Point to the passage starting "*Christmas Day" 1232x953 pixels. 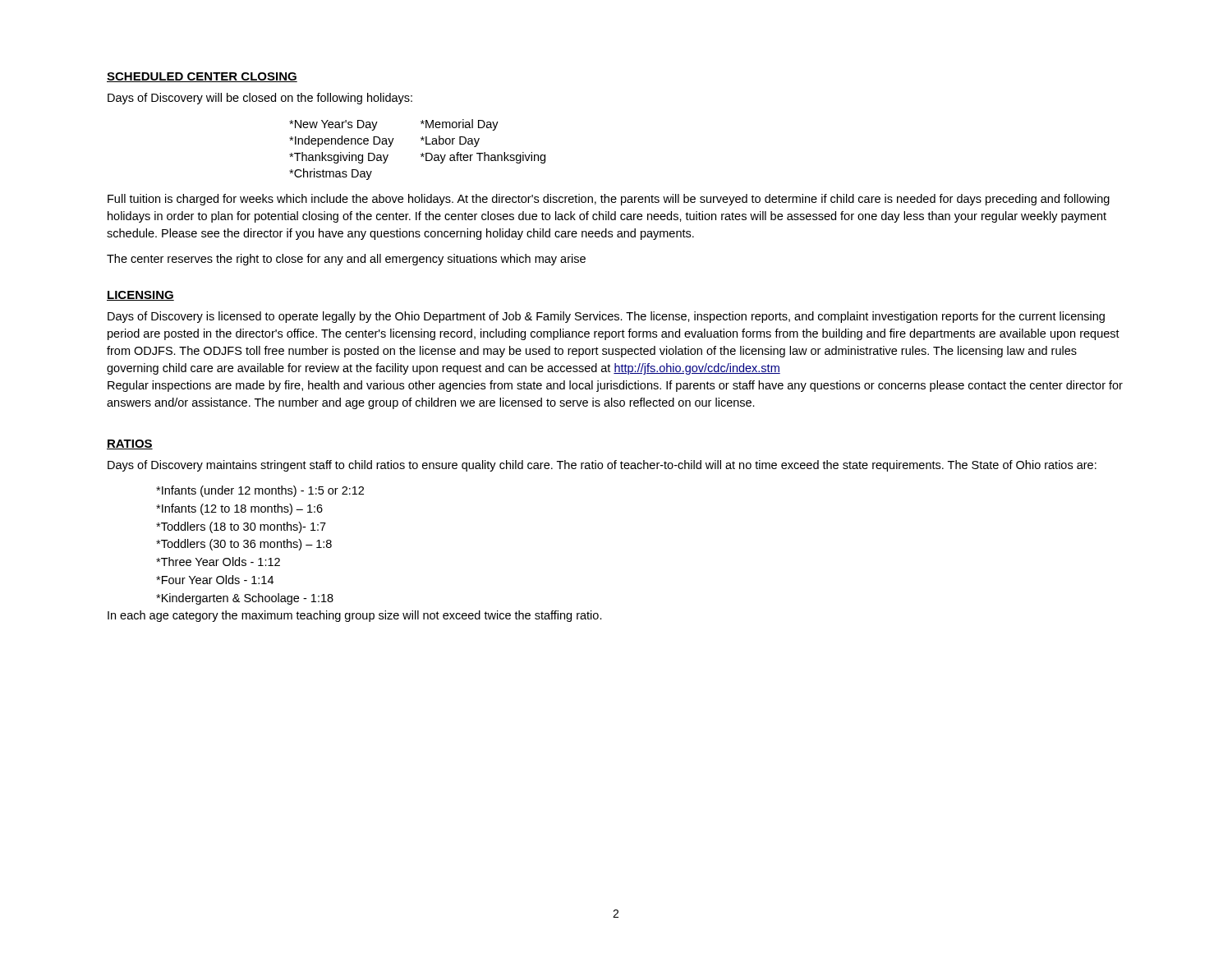click(x=330, y=173)
